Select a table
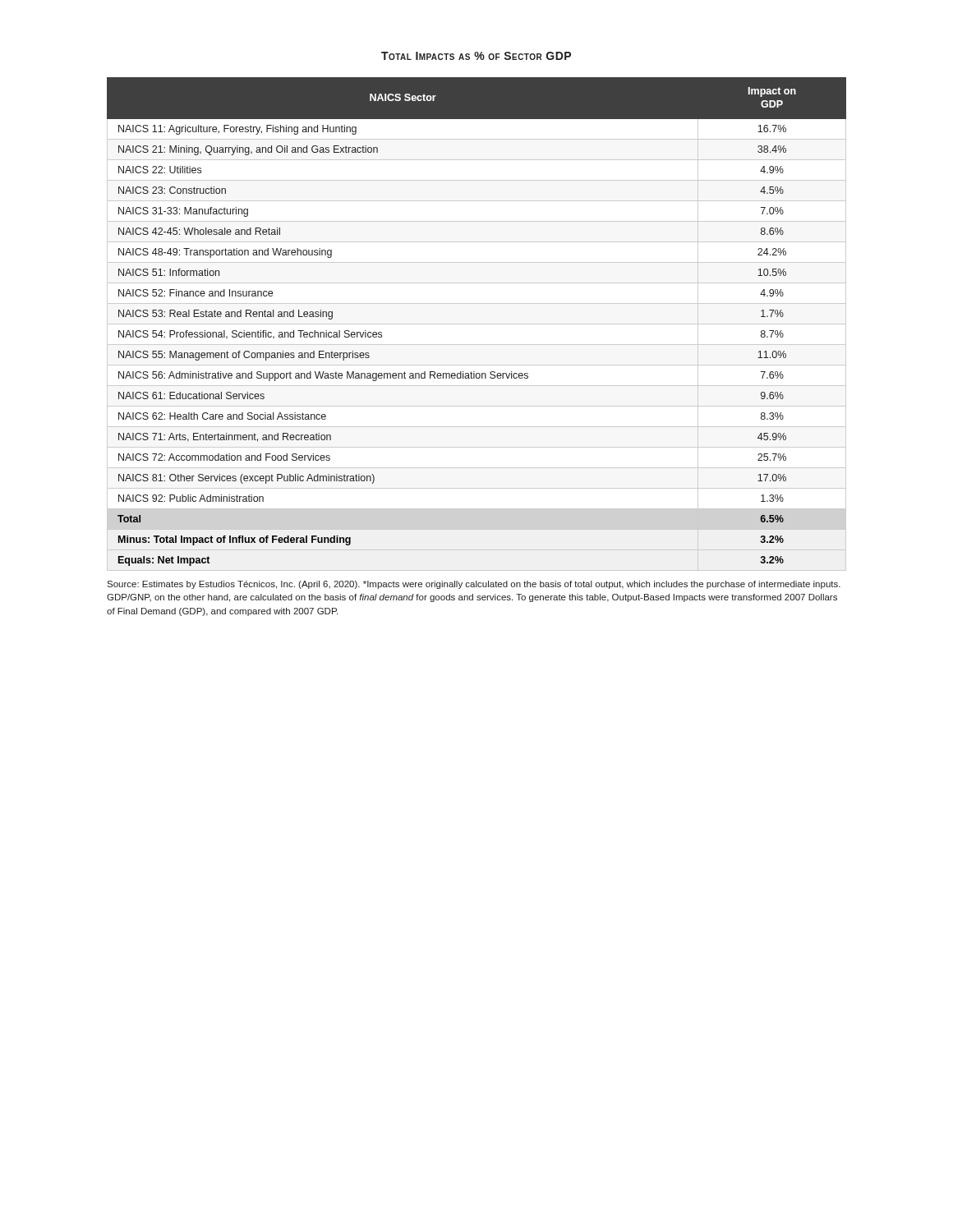953x1232 pixels. pyautogui.click(x=476, y=324)
